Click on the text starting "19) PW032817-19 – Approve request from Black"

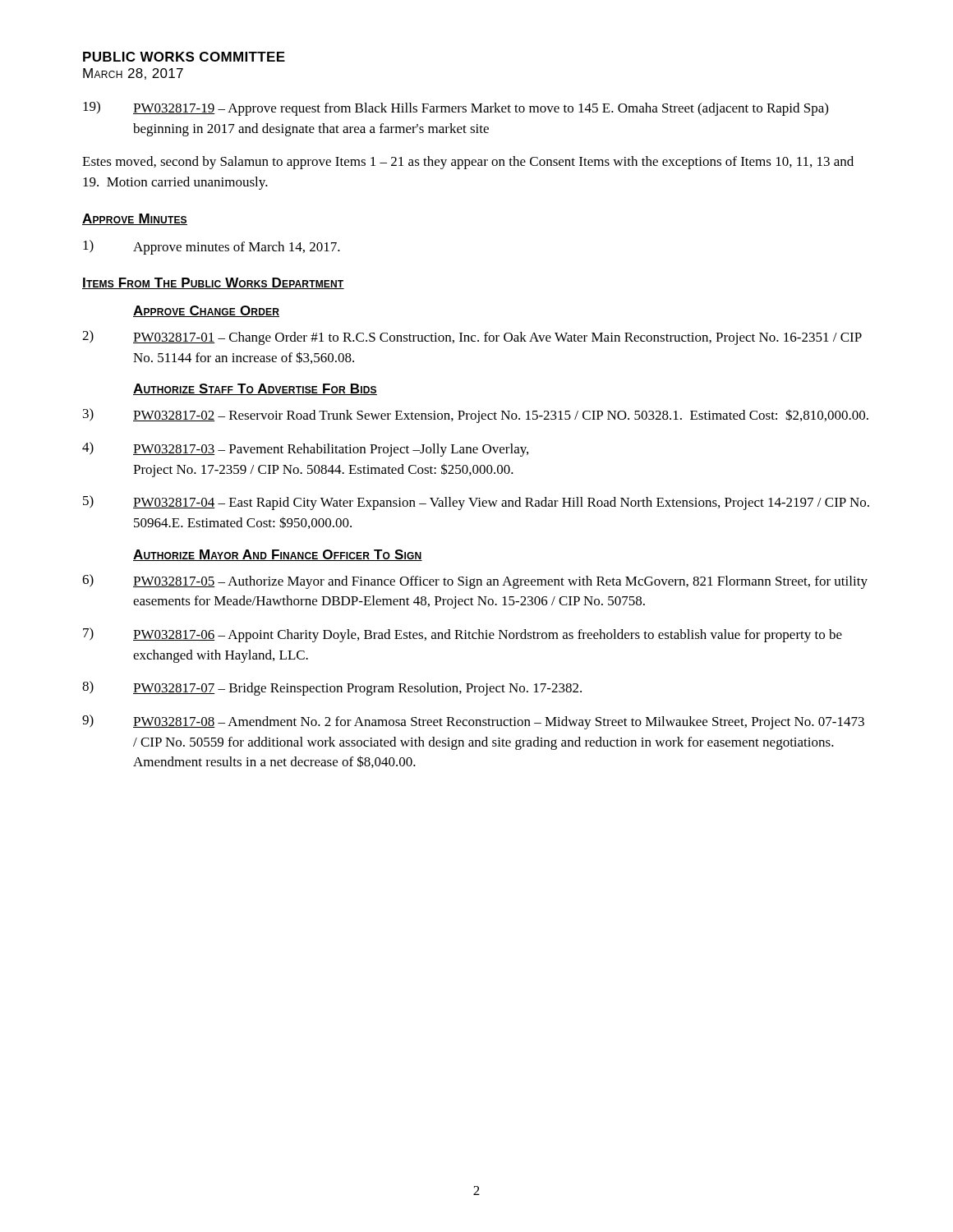tap(476, 119)
